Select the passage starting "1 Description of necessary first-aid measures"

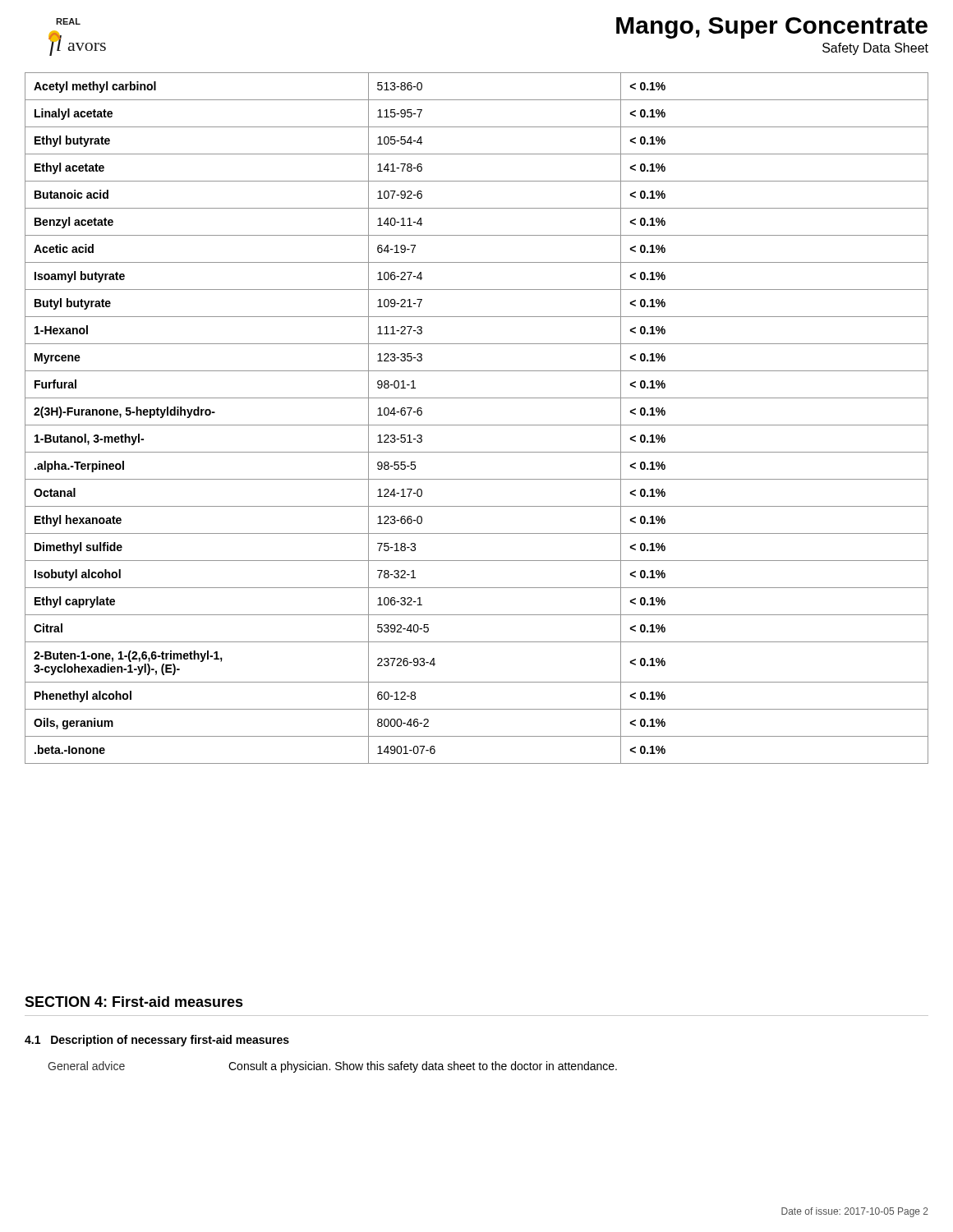point(157,1041)
